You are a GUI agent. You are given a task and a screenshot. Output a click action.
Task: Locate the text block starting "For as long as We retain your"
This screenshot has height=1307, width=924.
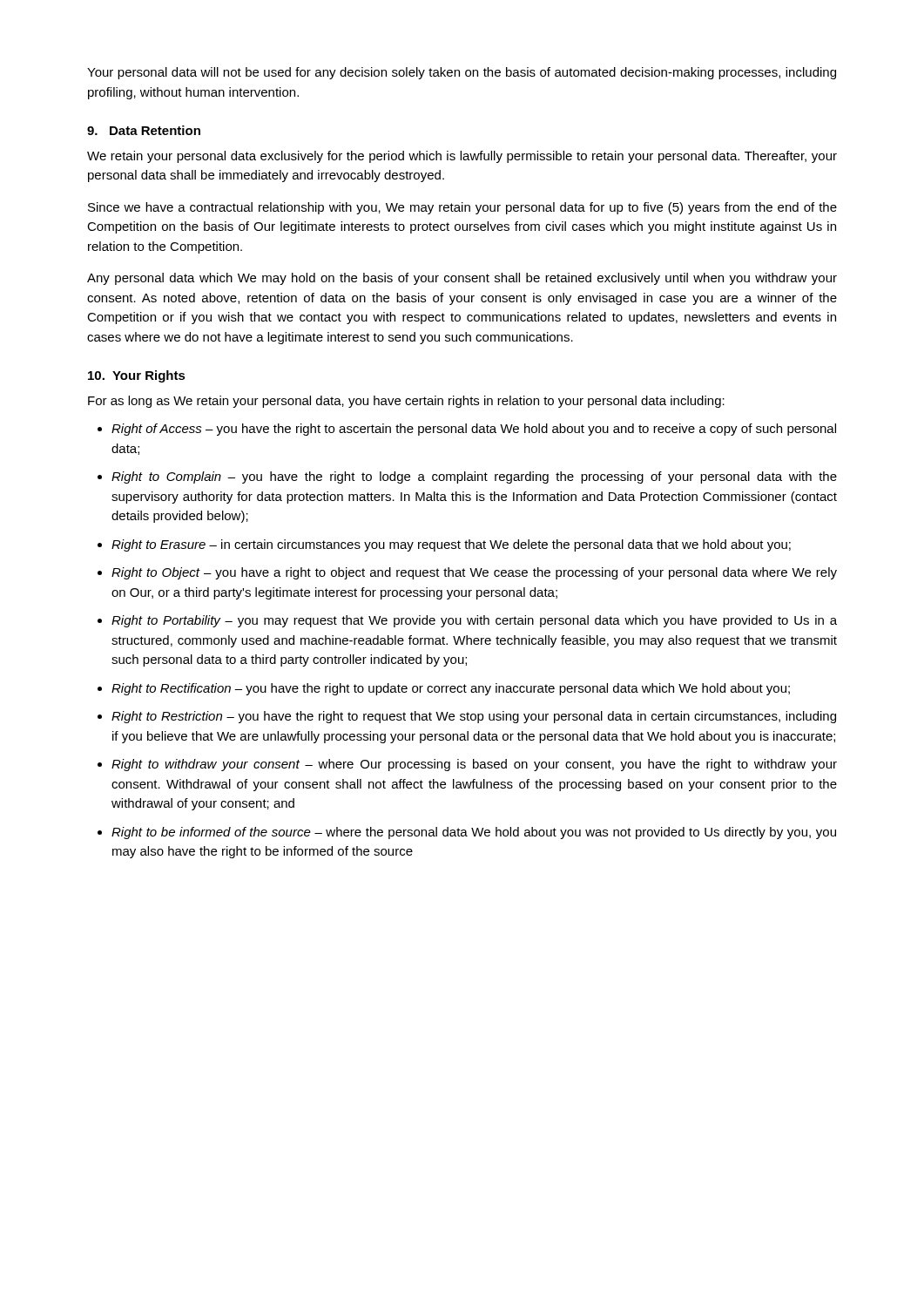coord(406,400)
